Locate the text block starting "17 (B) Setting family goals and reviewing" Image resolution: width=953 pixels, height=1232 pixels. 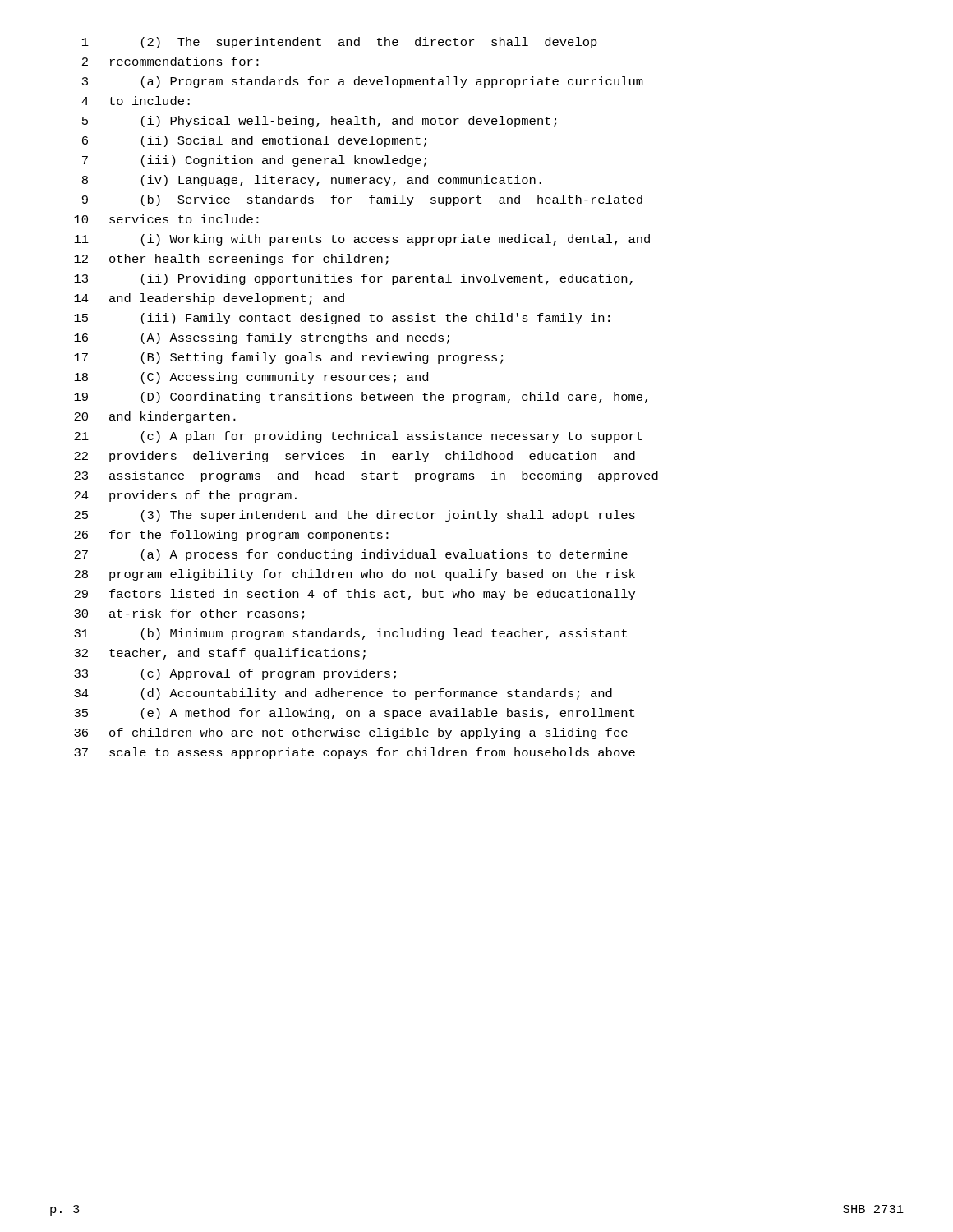click(x=476, y=358)
